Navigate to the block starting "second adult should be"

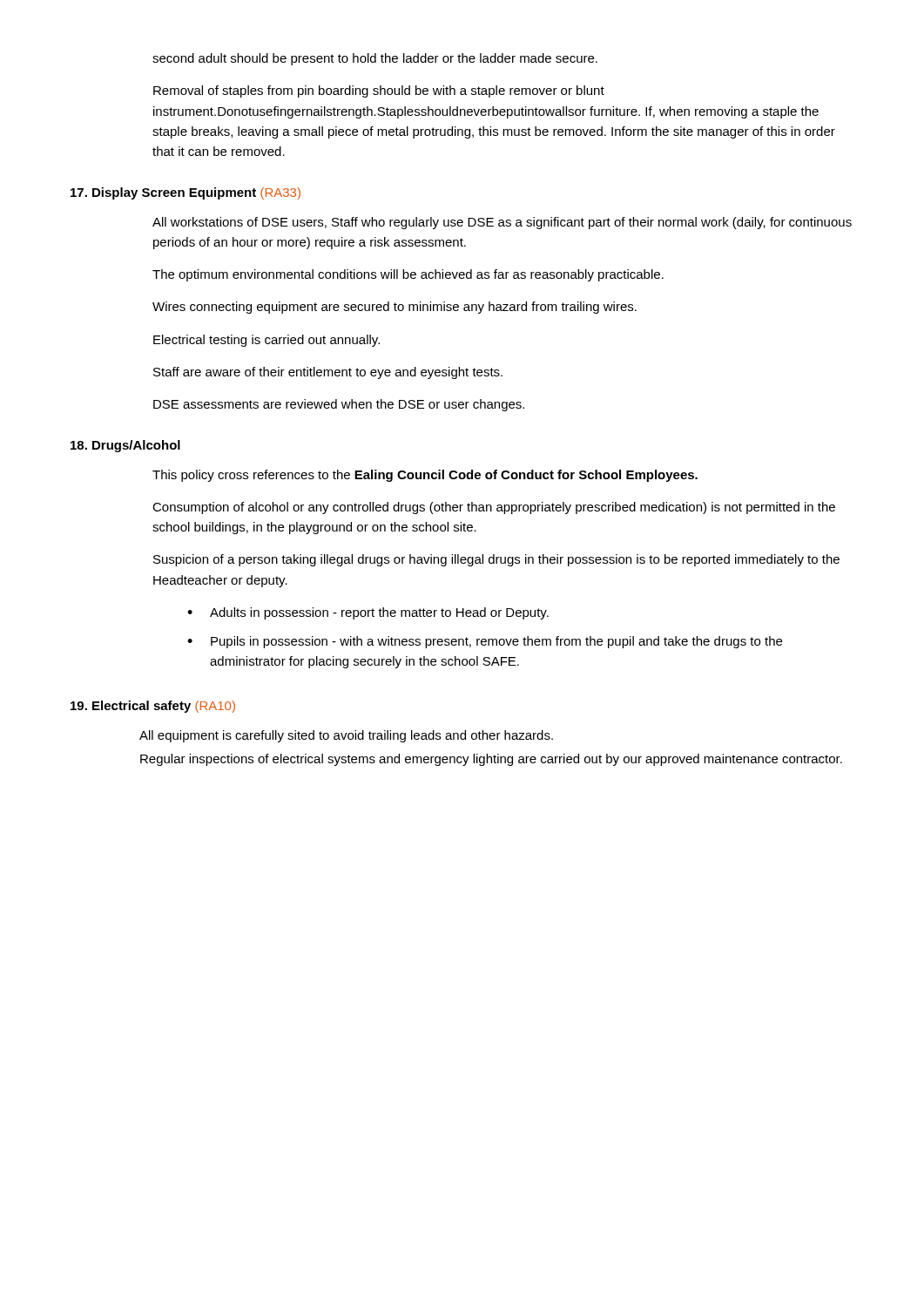pyautogui.click(x=375, y=58)
